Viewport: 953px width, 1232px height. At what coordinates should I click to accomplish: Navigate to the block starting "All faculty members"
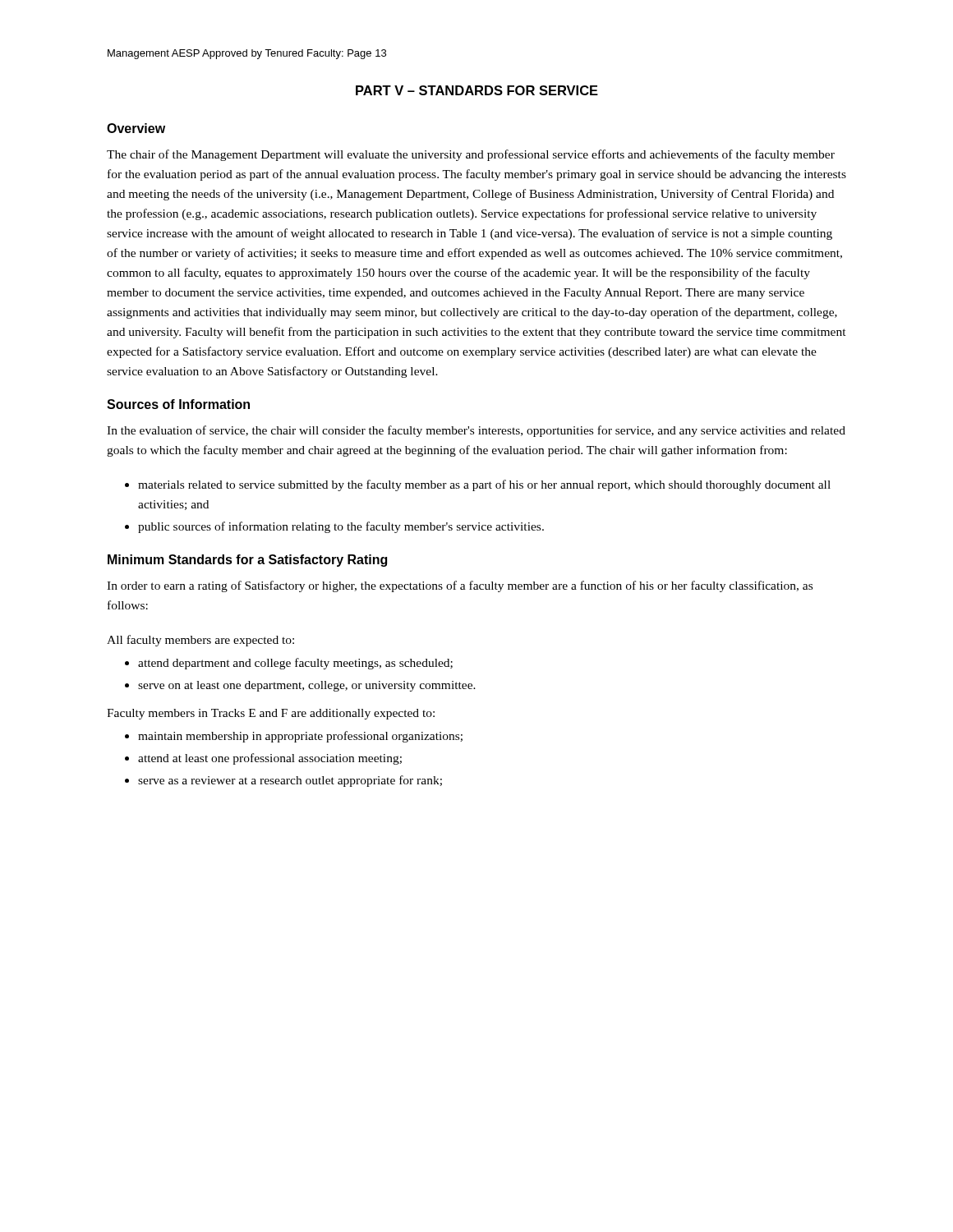pyautogui.click(x=201, y=640)
